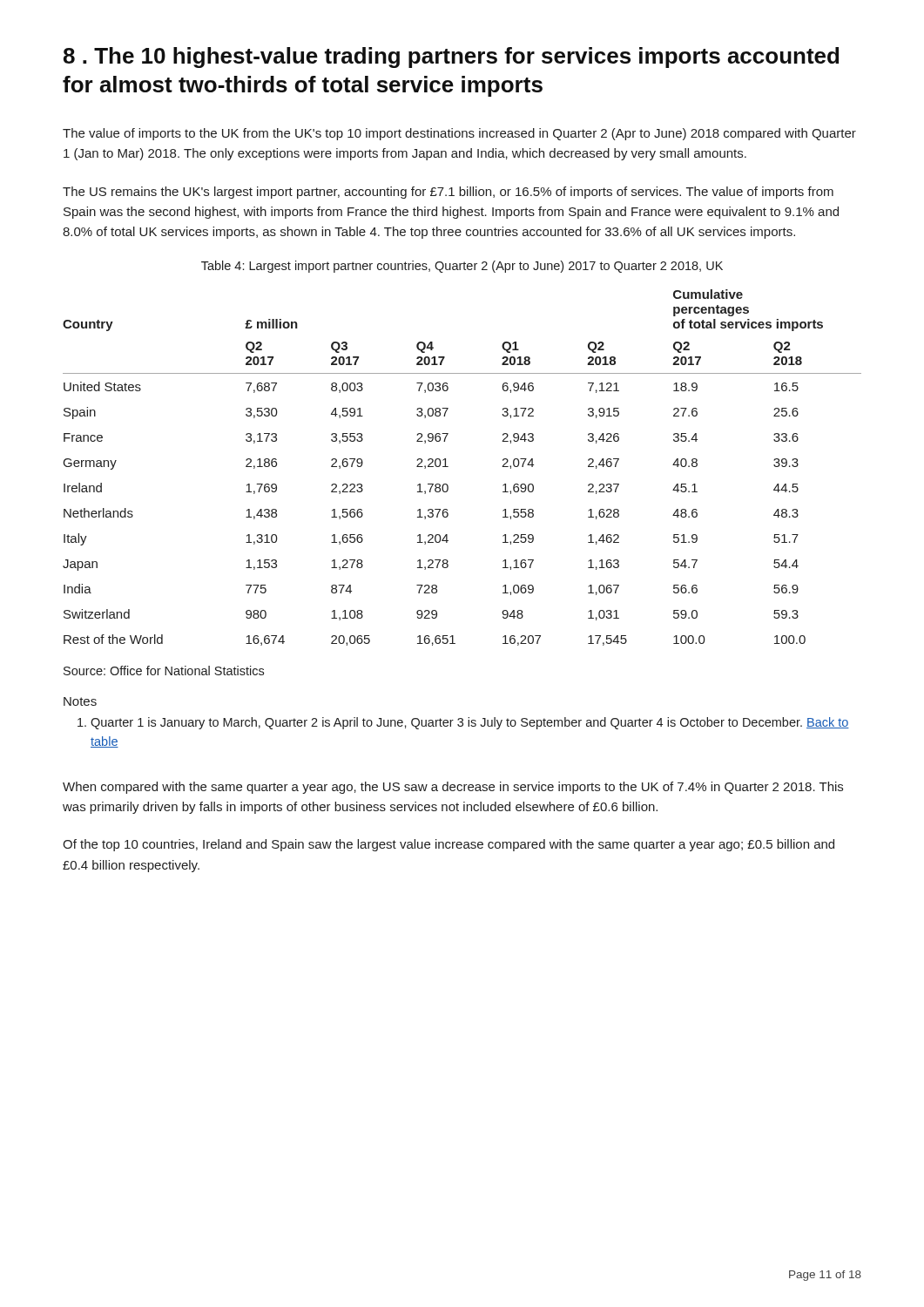Viewport: 924px width, 1307px height.
Task: Locate the element starting "The US remains"
Action: [x=451, y=211]
